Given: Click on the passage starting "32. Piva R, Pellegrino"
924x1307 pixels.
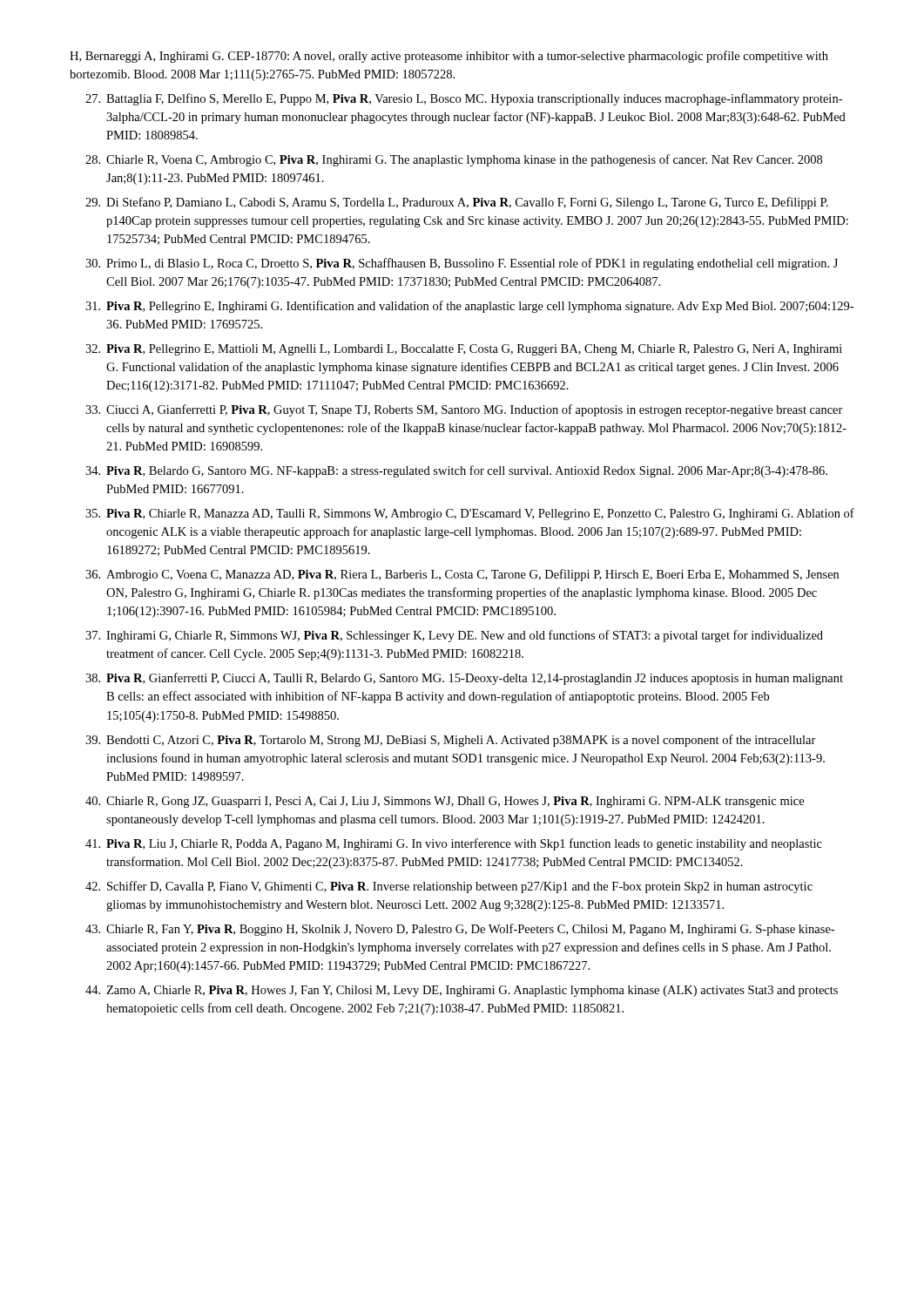Looking at the screenshot, I should [462, 367].
